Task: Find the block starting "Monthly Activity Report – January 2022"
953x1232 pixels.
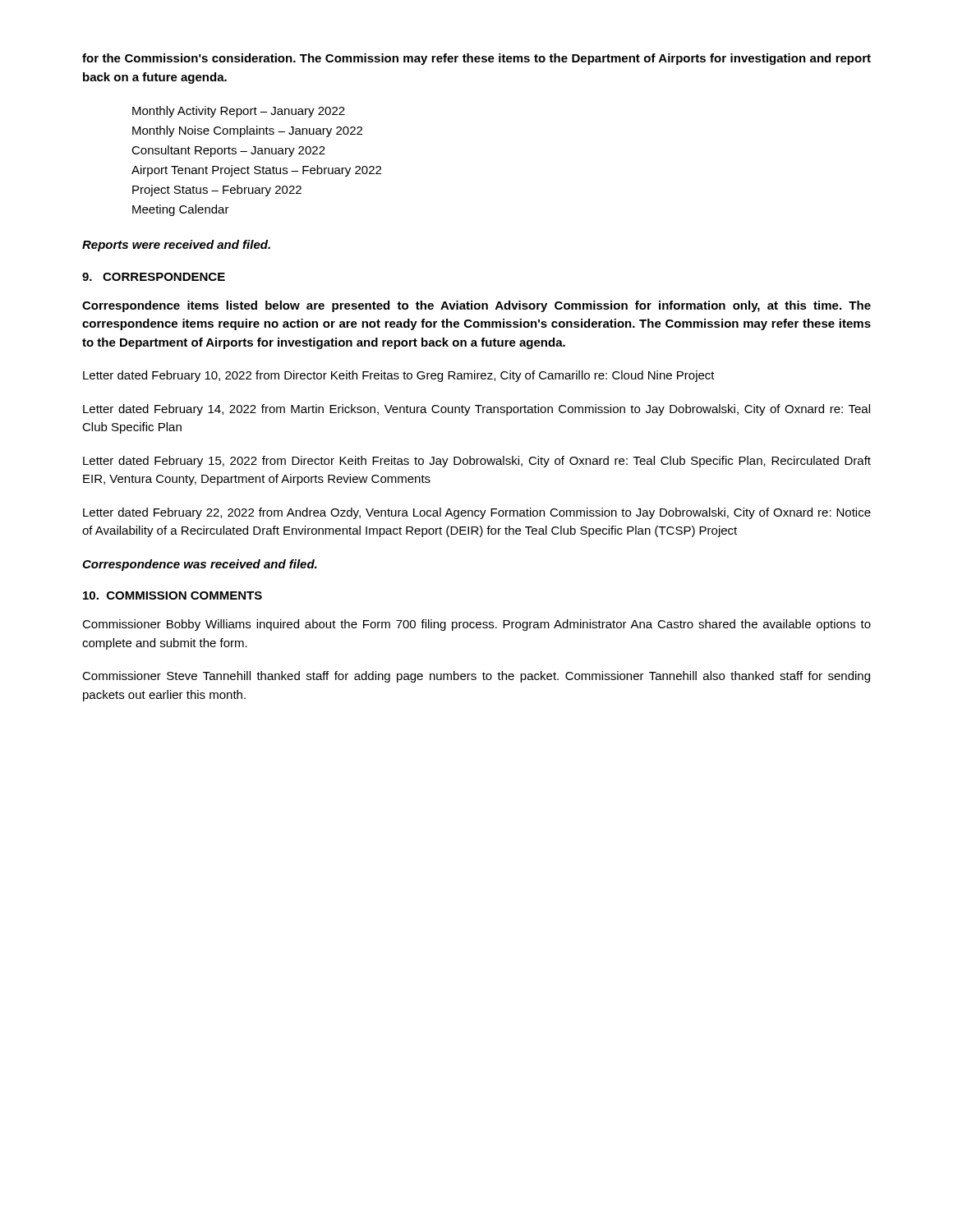Action: pyautogui.click(x=238, y=110)
